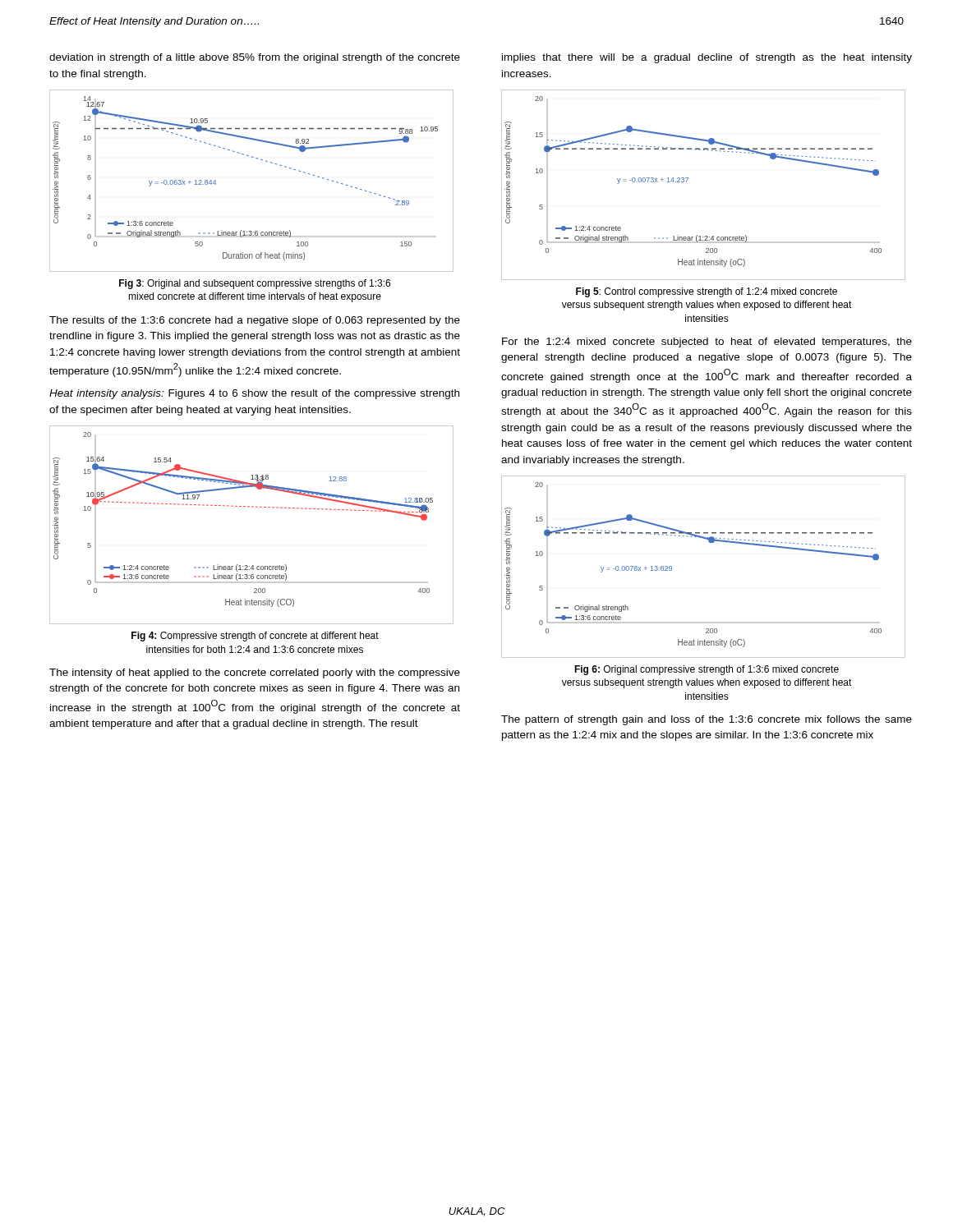Select the text block that says "For the 1:2:4"

707,400
